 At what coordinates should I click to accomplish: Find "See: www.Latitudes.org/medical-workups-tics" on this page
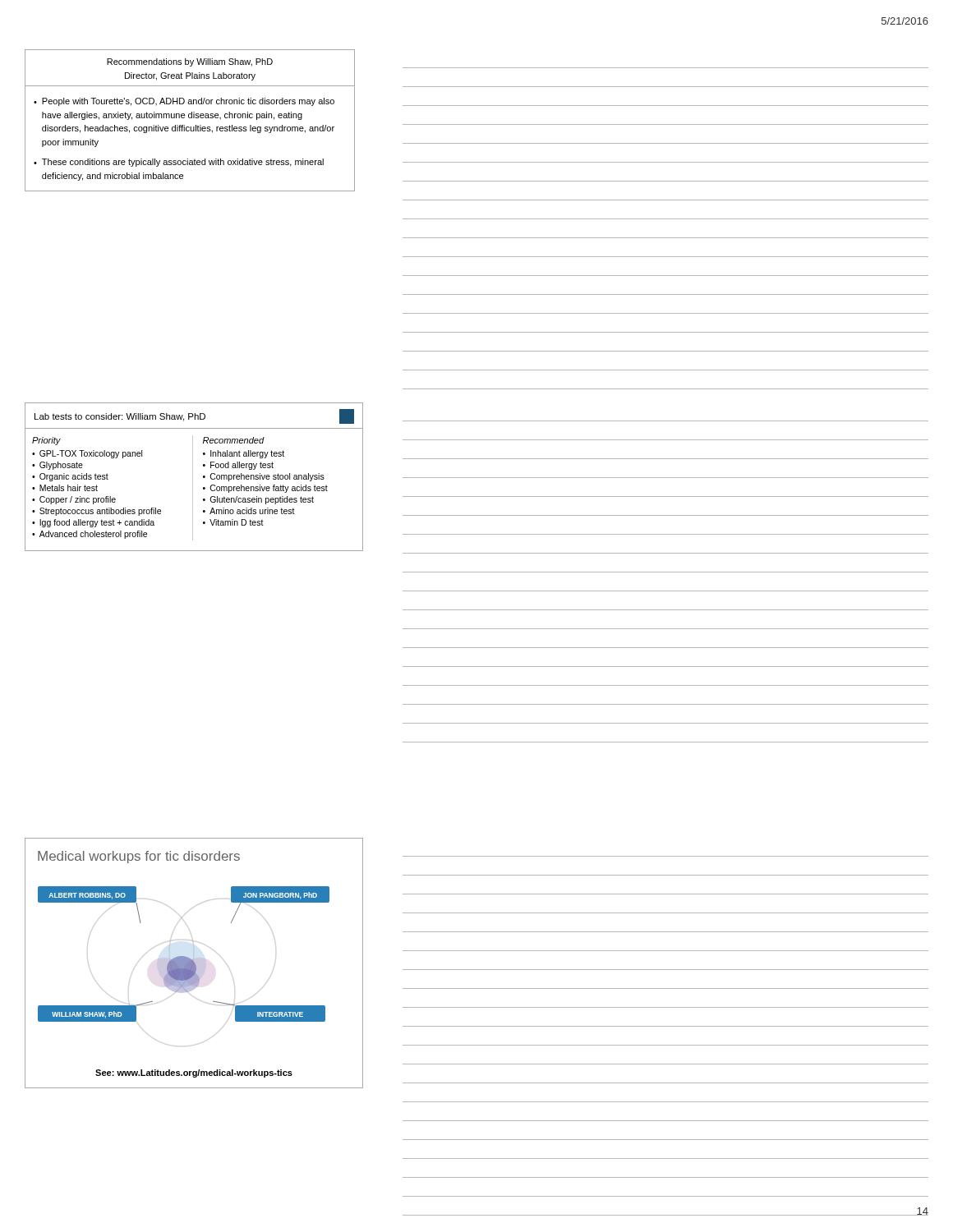click(194, 1073)
